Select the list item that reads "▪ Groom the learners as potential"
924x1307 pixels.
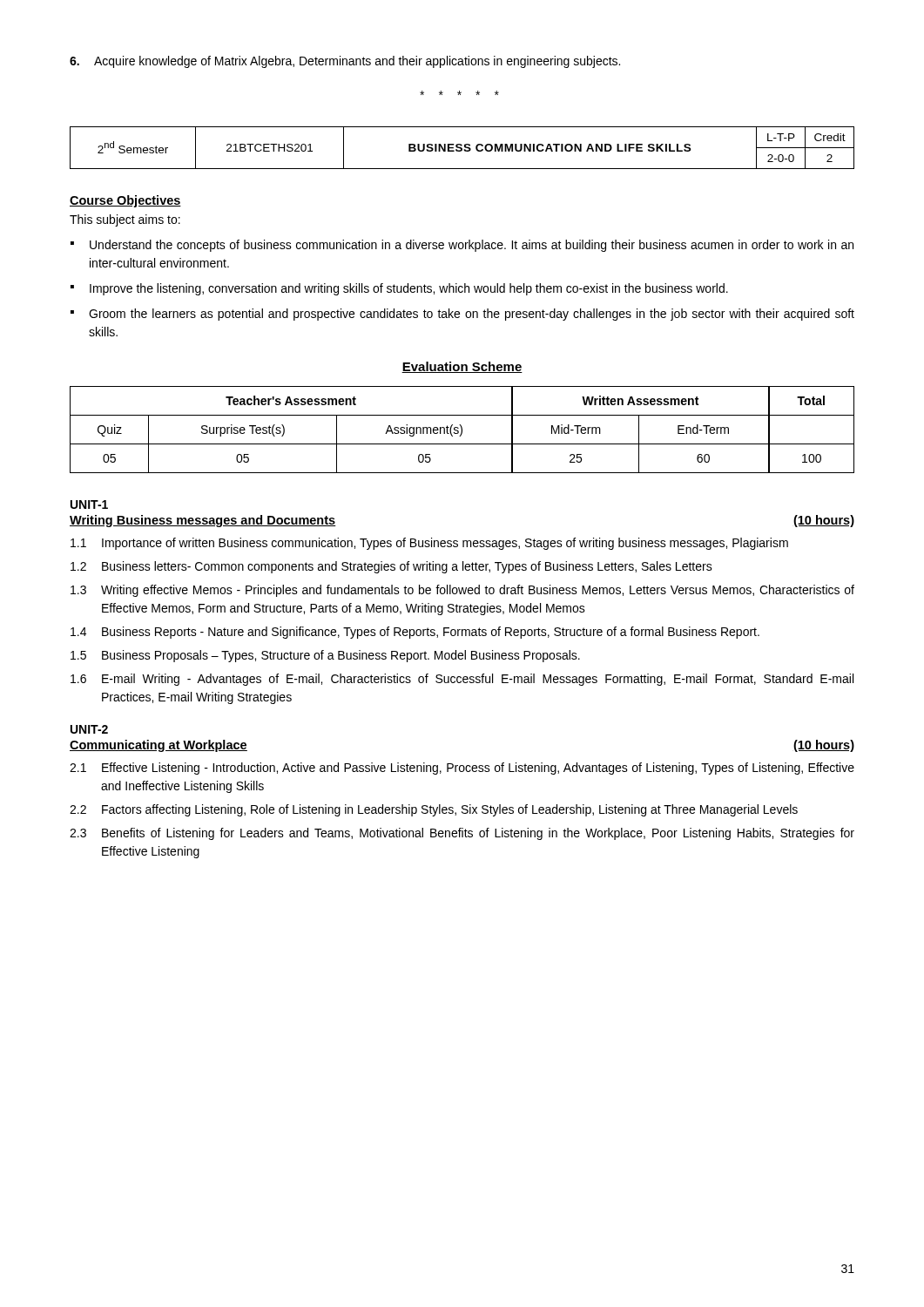[462, 323]
